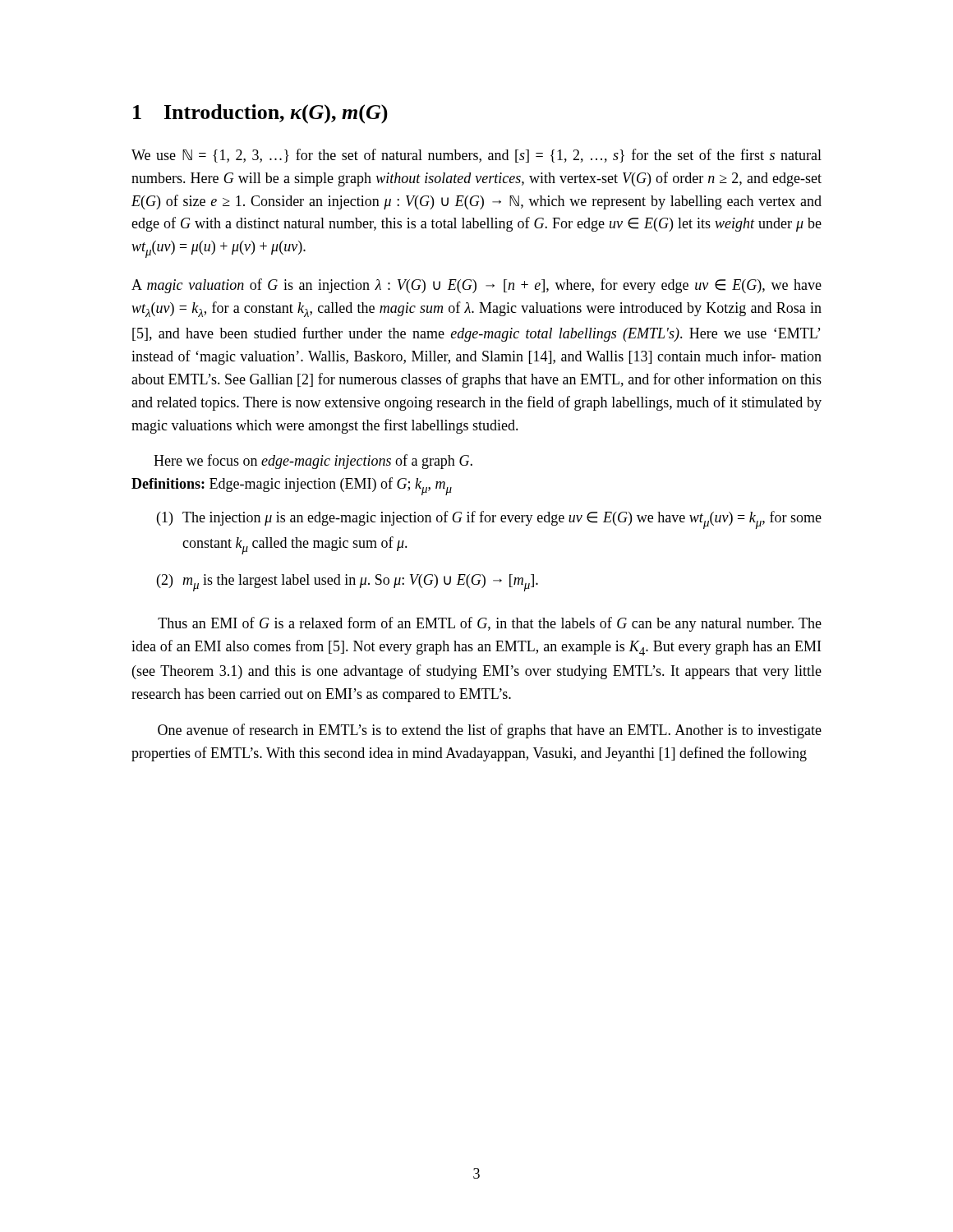Find the passage starting "Here we focus on edge-magic"
This screenshot has width=953, height=1232.
pyautogui.click(x=476, y=475)
